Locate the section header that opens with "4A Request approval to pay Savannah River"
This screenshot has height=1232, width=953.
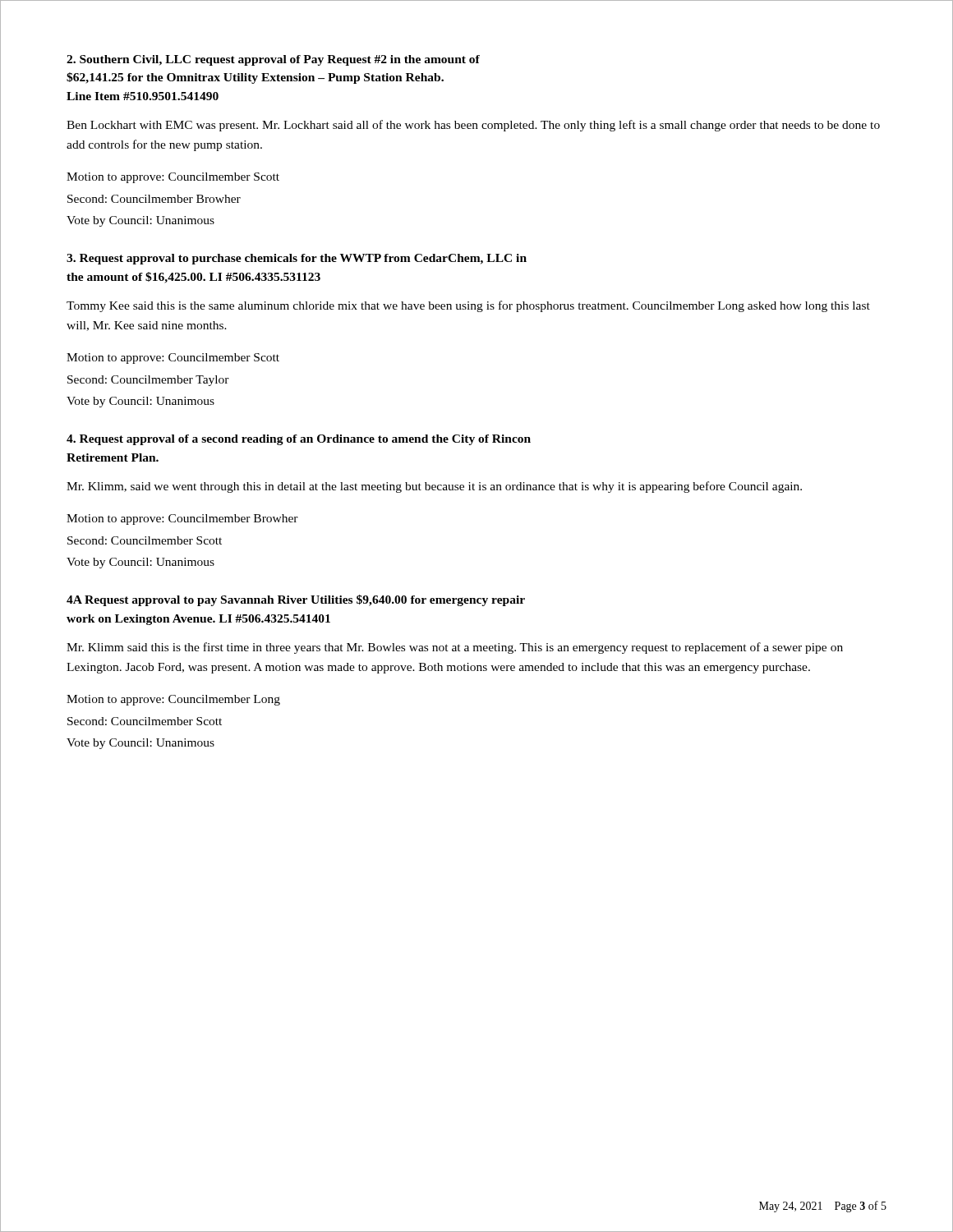coord(296,609)
